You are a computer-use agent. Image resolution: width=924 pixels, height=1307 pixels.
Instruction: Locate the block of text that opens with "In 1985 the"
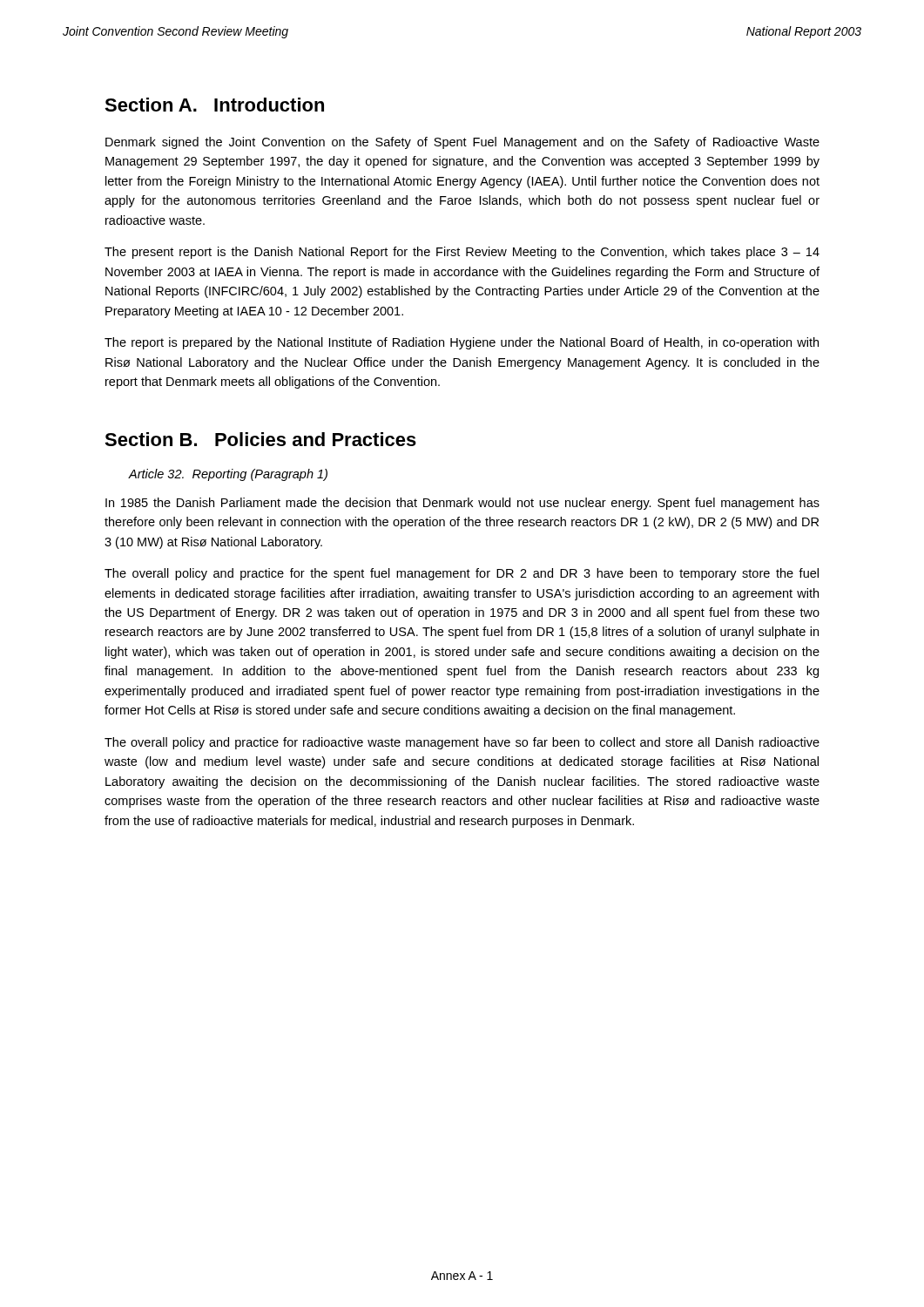pos(462,522)
